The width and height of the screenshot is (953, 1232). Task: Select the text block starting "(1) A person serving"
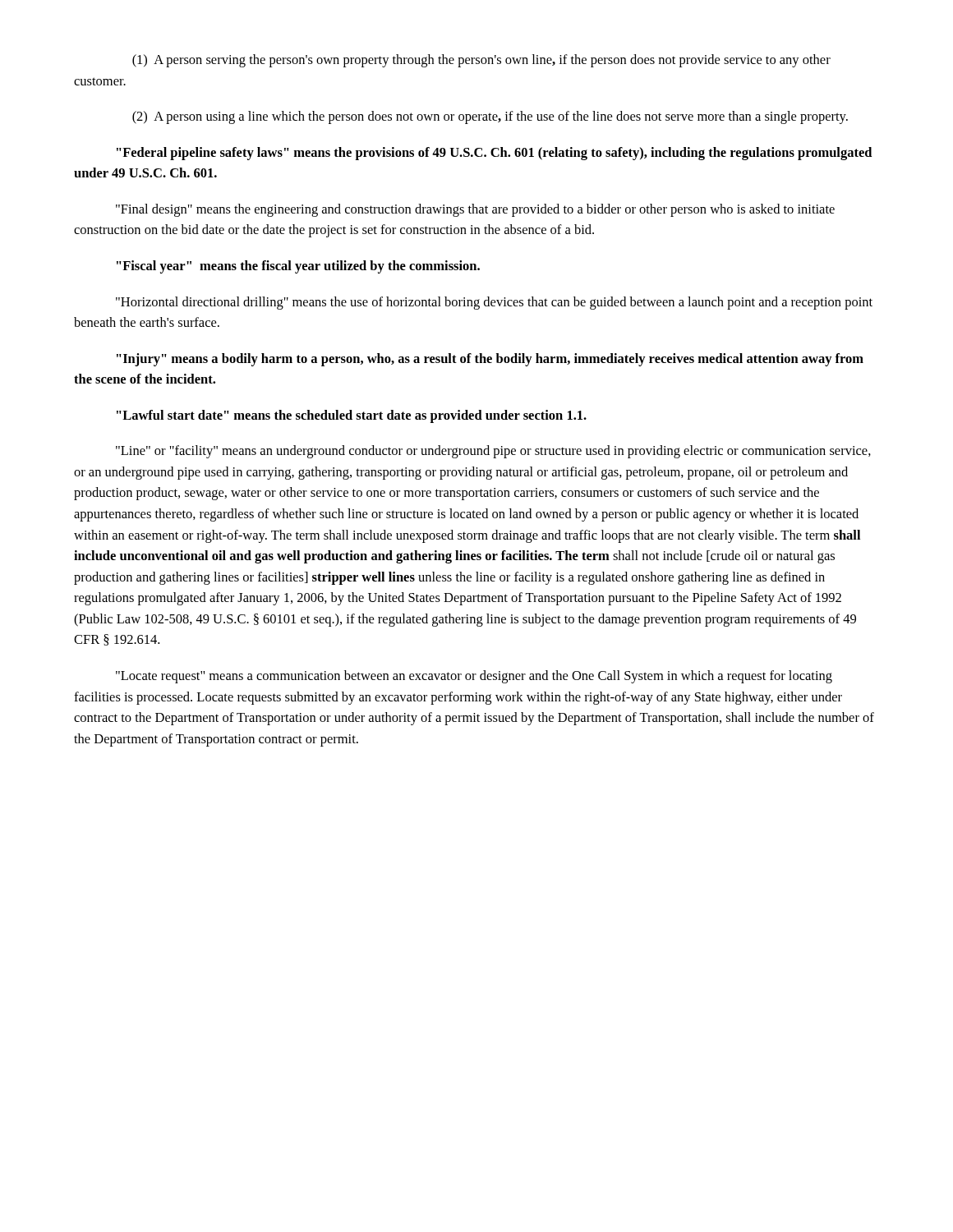pyautogui.click(x=476, y=70)
